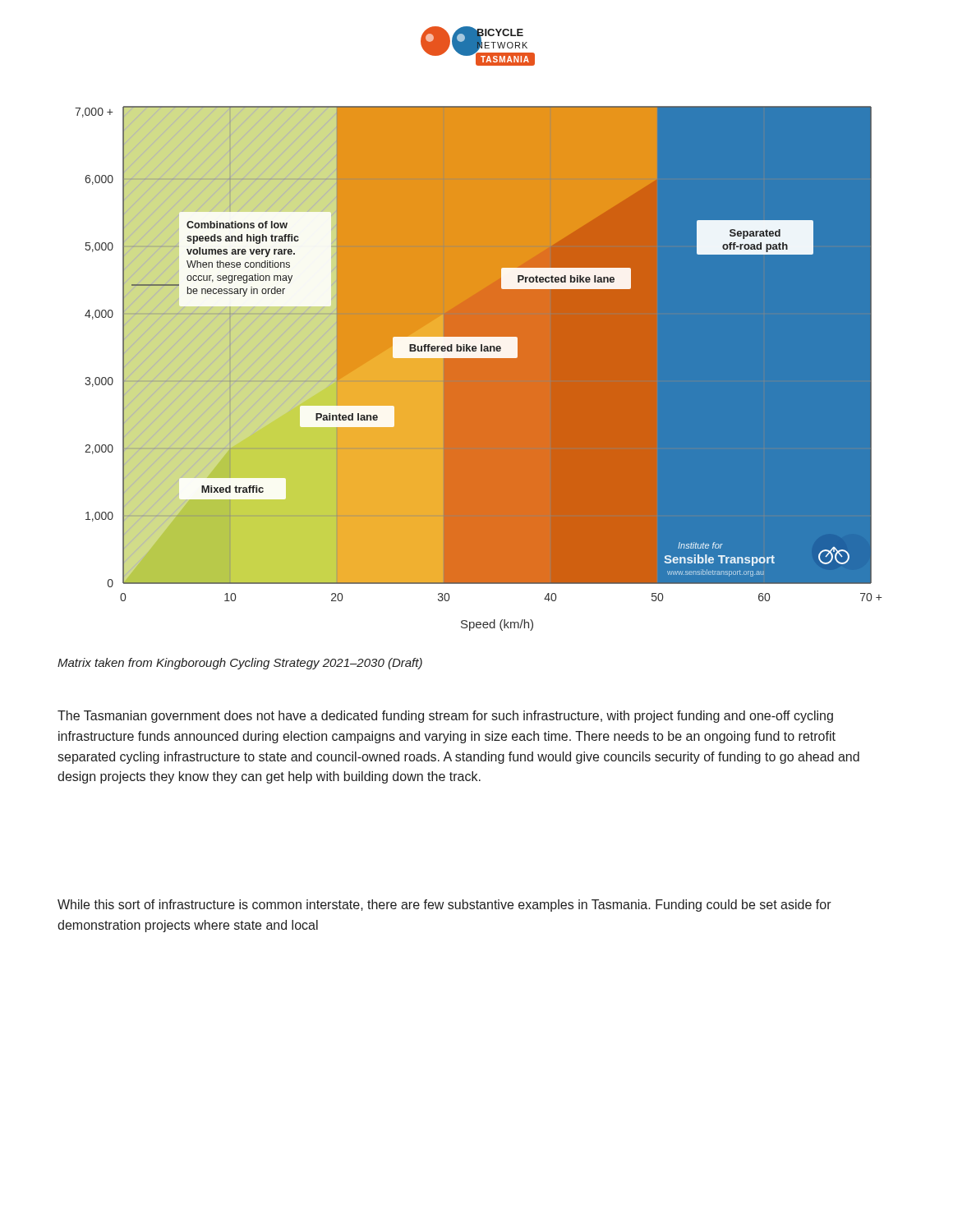953x1232 pixels.
Task: Locate the logo
Action: (476, 55)
